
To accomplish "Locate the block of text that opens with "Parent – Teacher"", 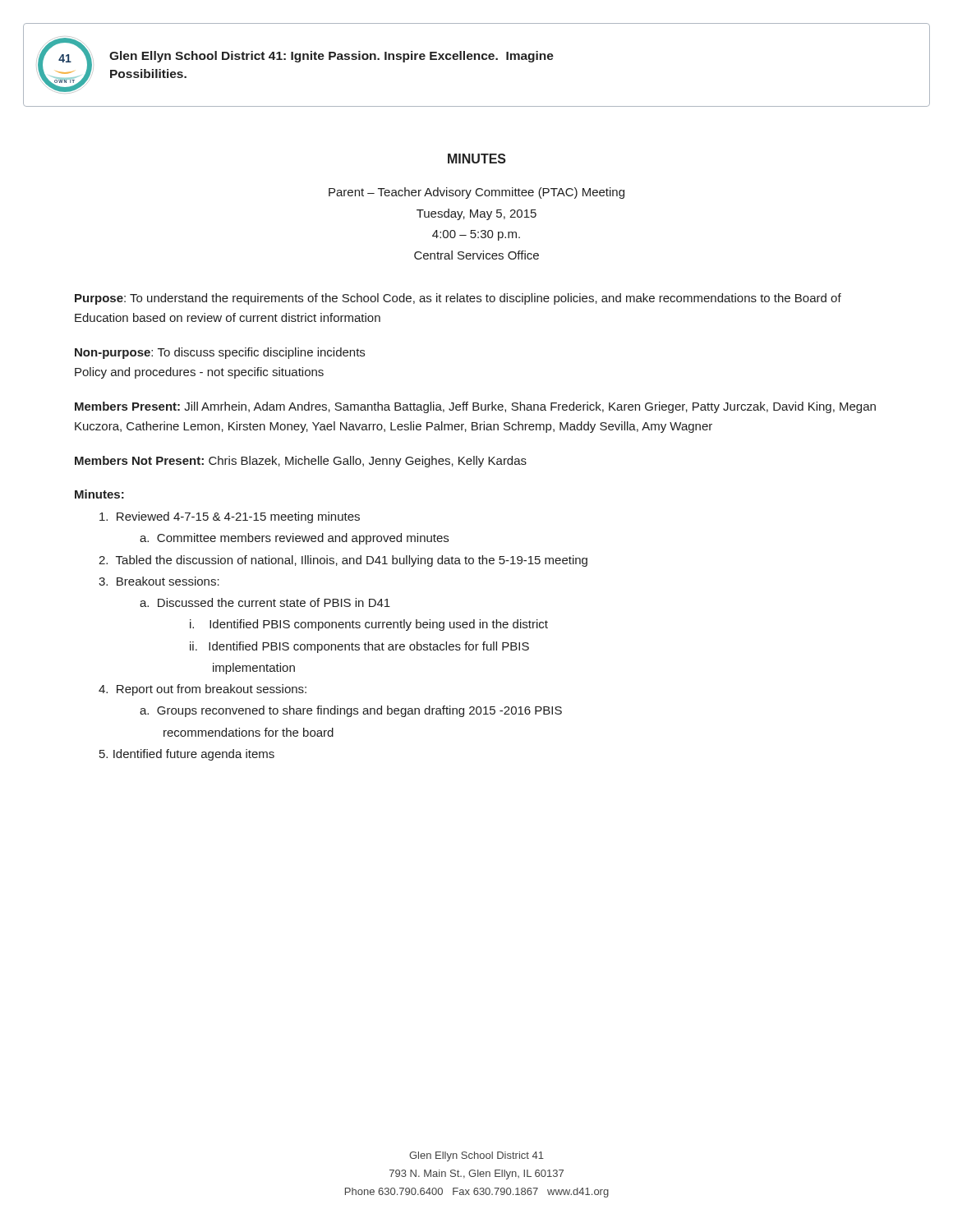I will [x=476, y=223].
